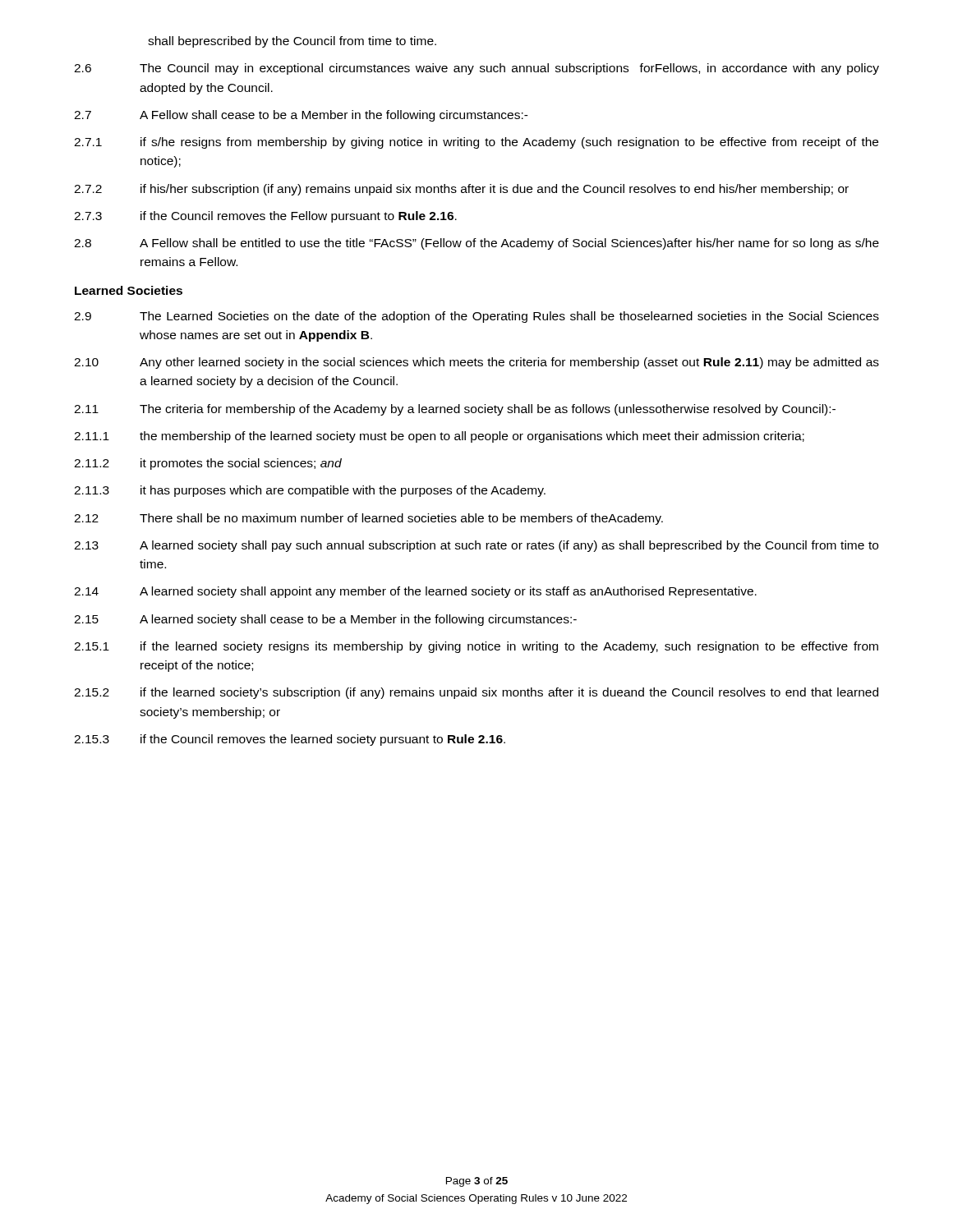Viewport: 953px width, 1232px height.
Task: Point to the region starting "2.11 The criteria for membership of the Academy"
Action: [476, 408]
